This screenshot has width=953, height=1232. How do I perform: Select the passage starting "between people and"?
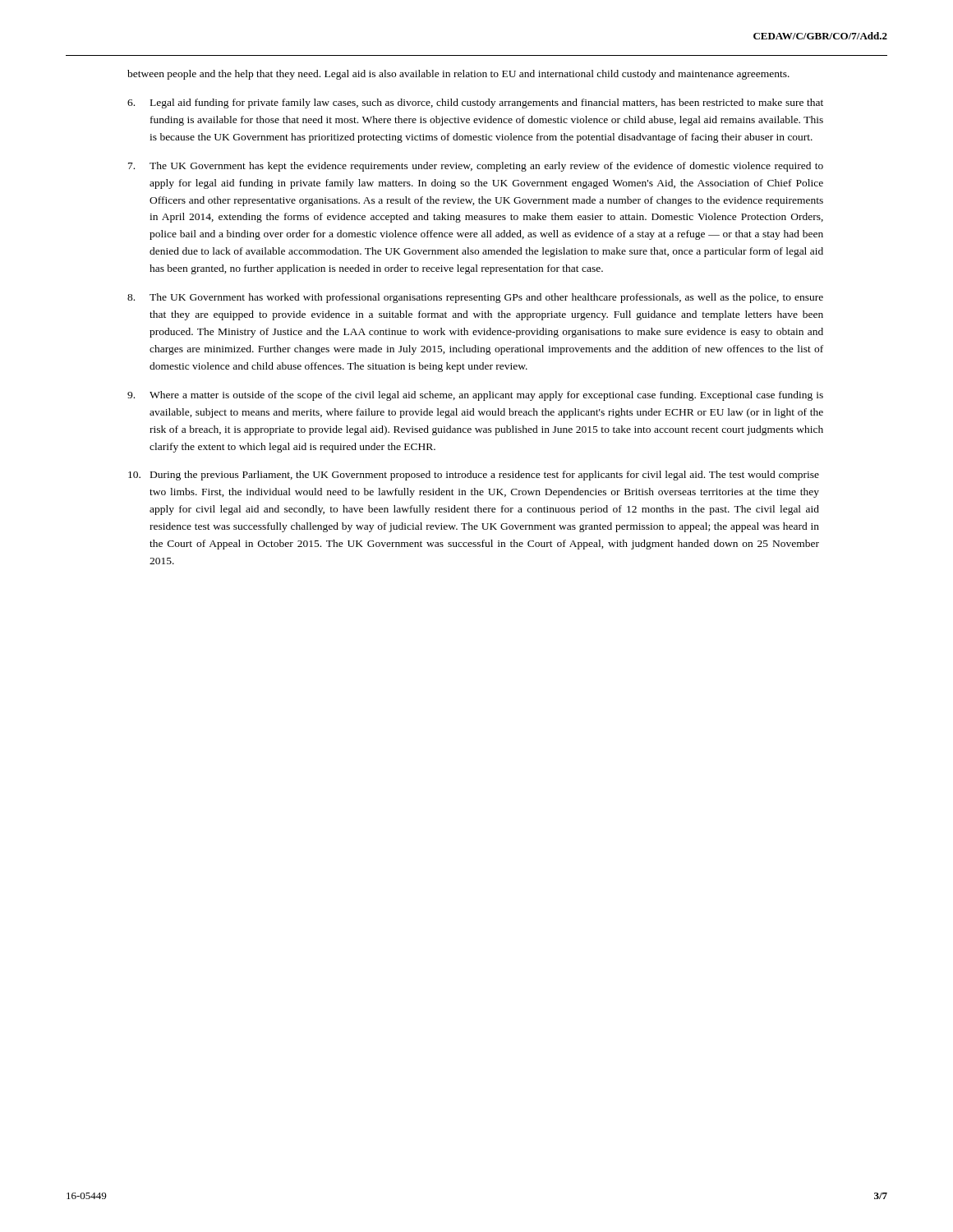[x=459, y=74]
